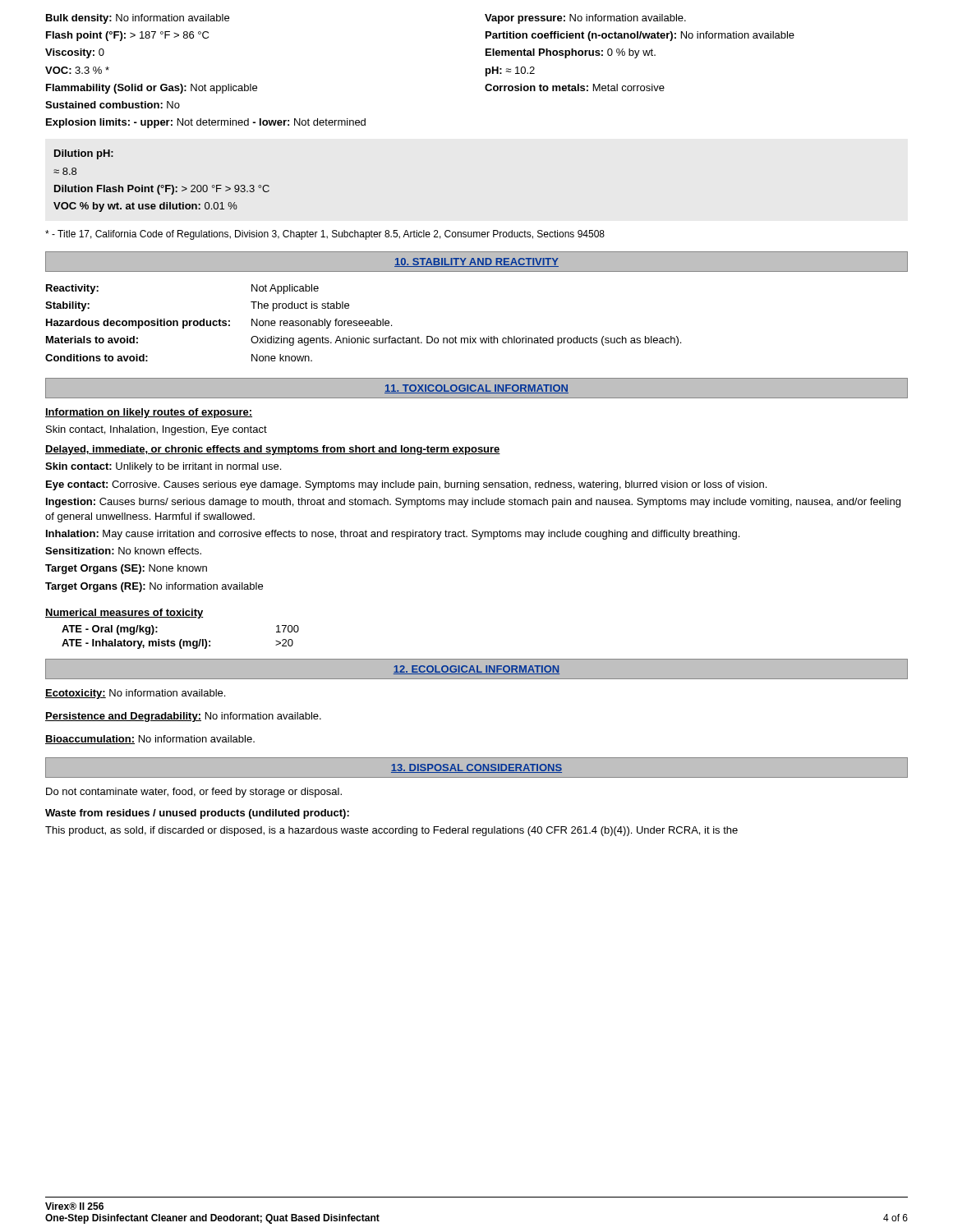Click on the element starting "11. TOXICOLOGICAL INFORMATION"
The width and height of the screenshot is (953, 1232).
tap(476, 388)
